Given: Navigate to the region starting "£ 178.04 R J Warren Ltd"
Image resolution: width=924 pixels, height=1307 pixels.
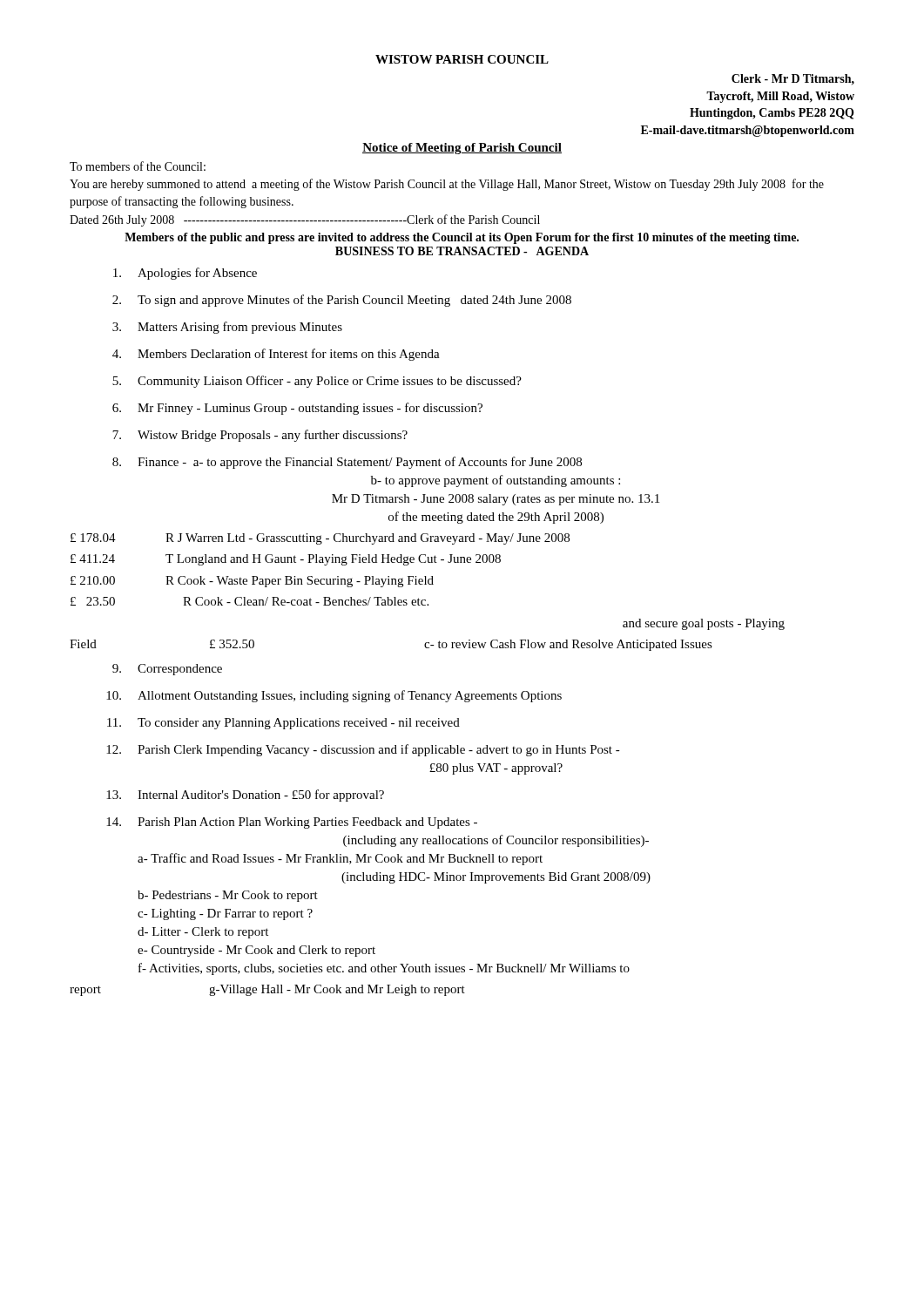Looking at the screenshot, I should point(462,538).
